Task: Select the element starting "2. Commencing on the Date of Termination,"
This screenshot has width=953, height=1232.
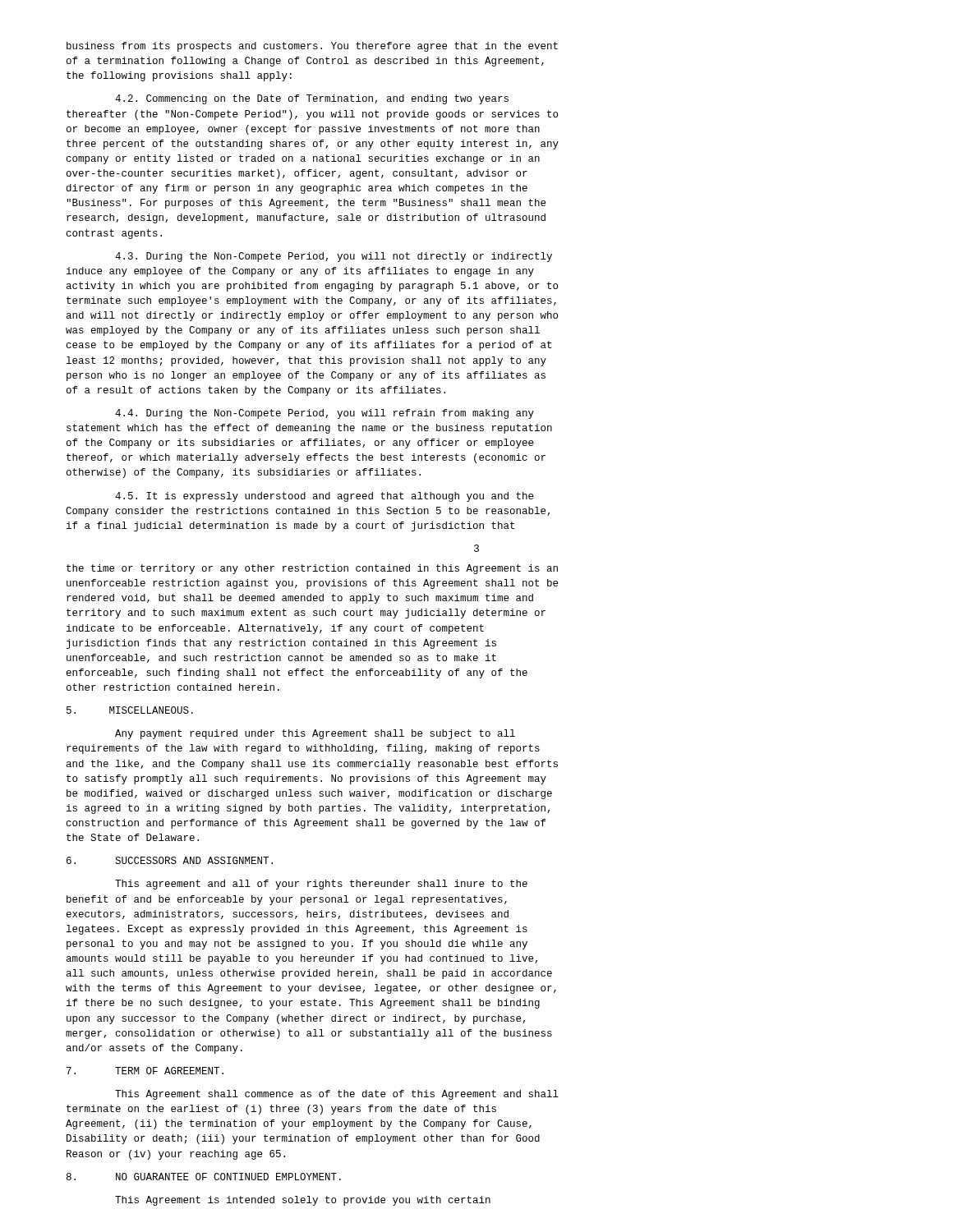Action: tap(312, 167)
